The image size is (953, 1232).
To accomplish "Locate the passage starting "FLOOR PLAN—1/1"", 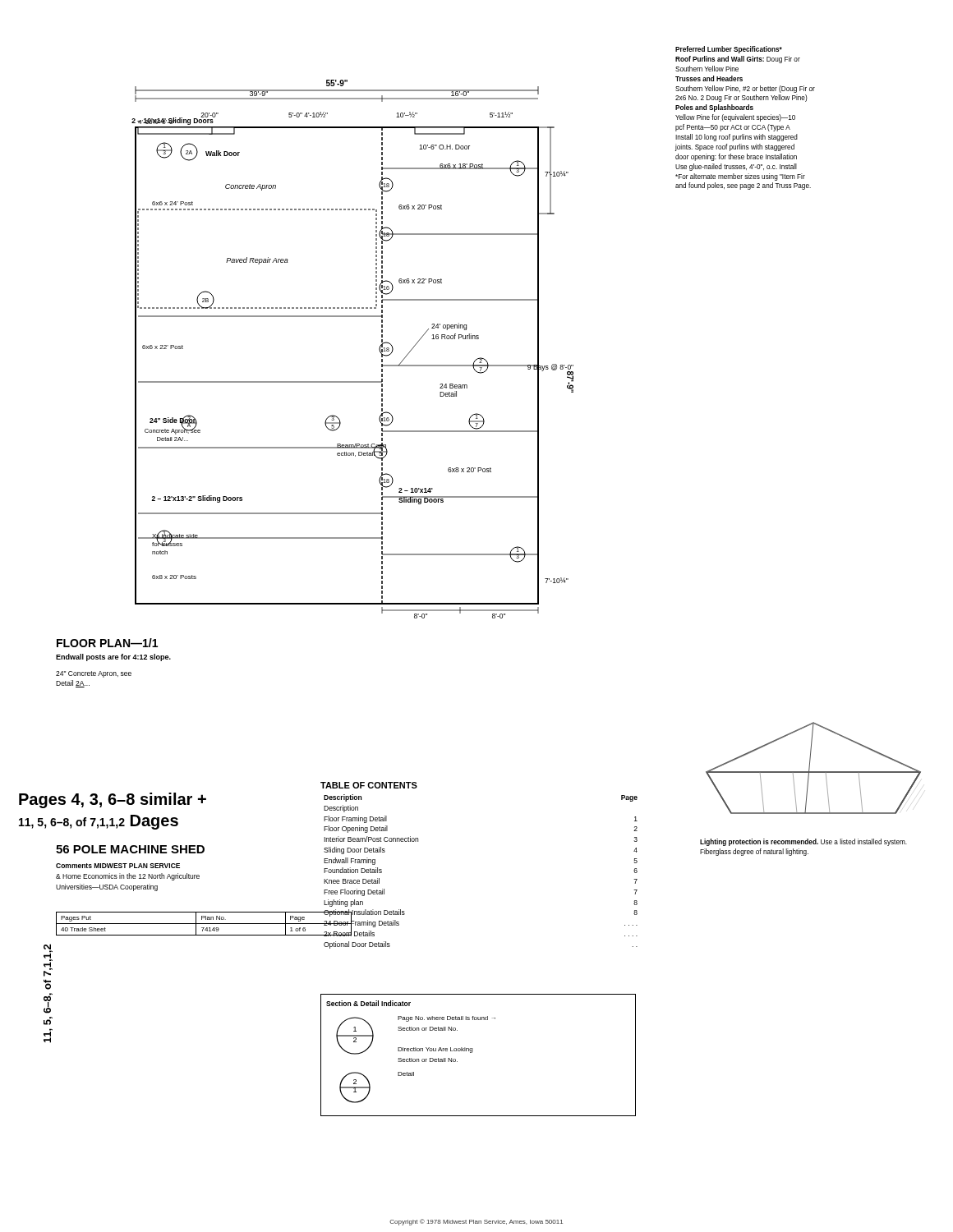I will (107, 643).
